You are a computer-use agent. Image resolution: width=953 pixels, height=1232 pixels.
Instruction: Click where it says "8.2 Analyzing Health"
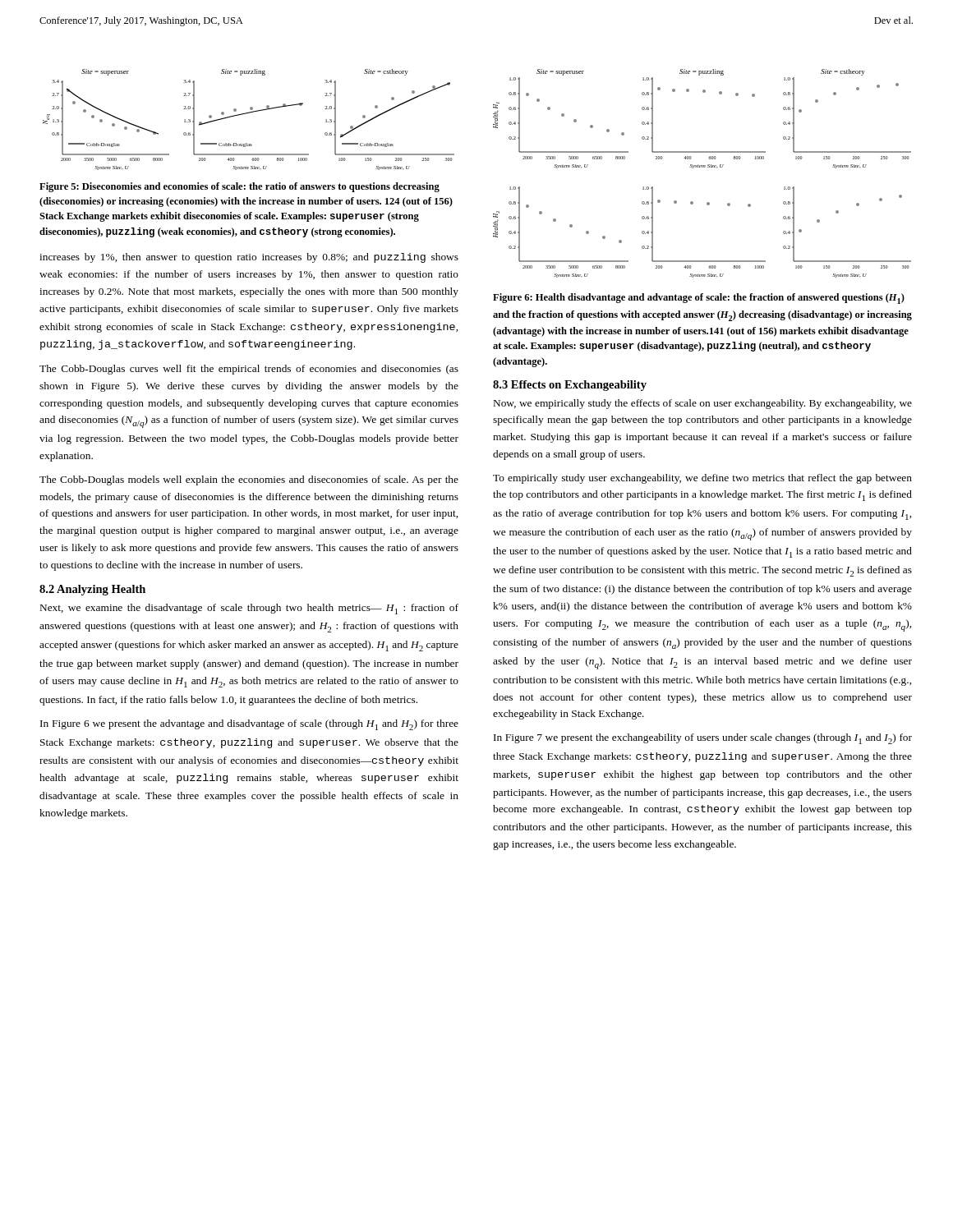pyautogui.click(x=93, y=588)
